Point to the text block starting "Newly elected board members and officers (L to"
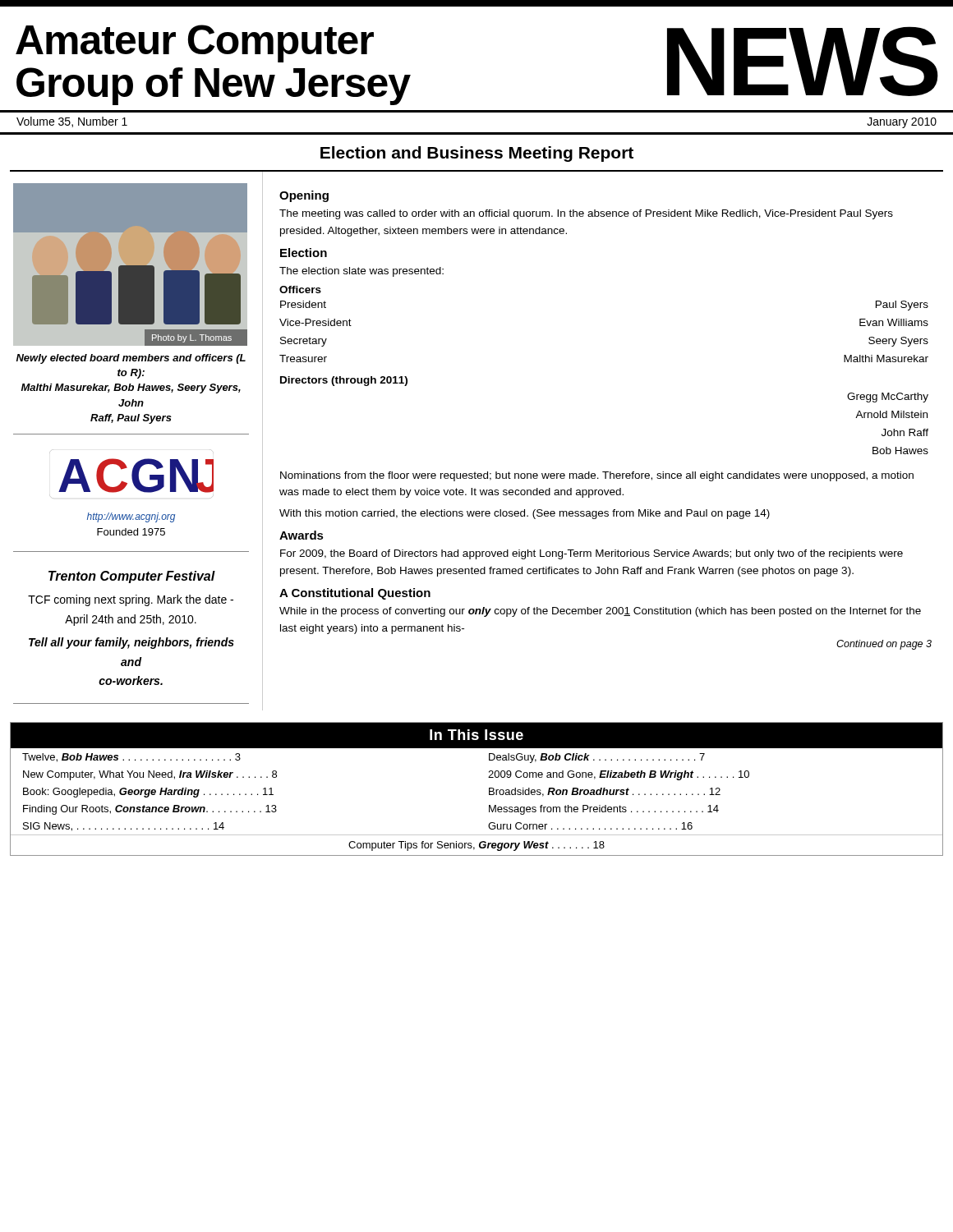 click(131, 388)
